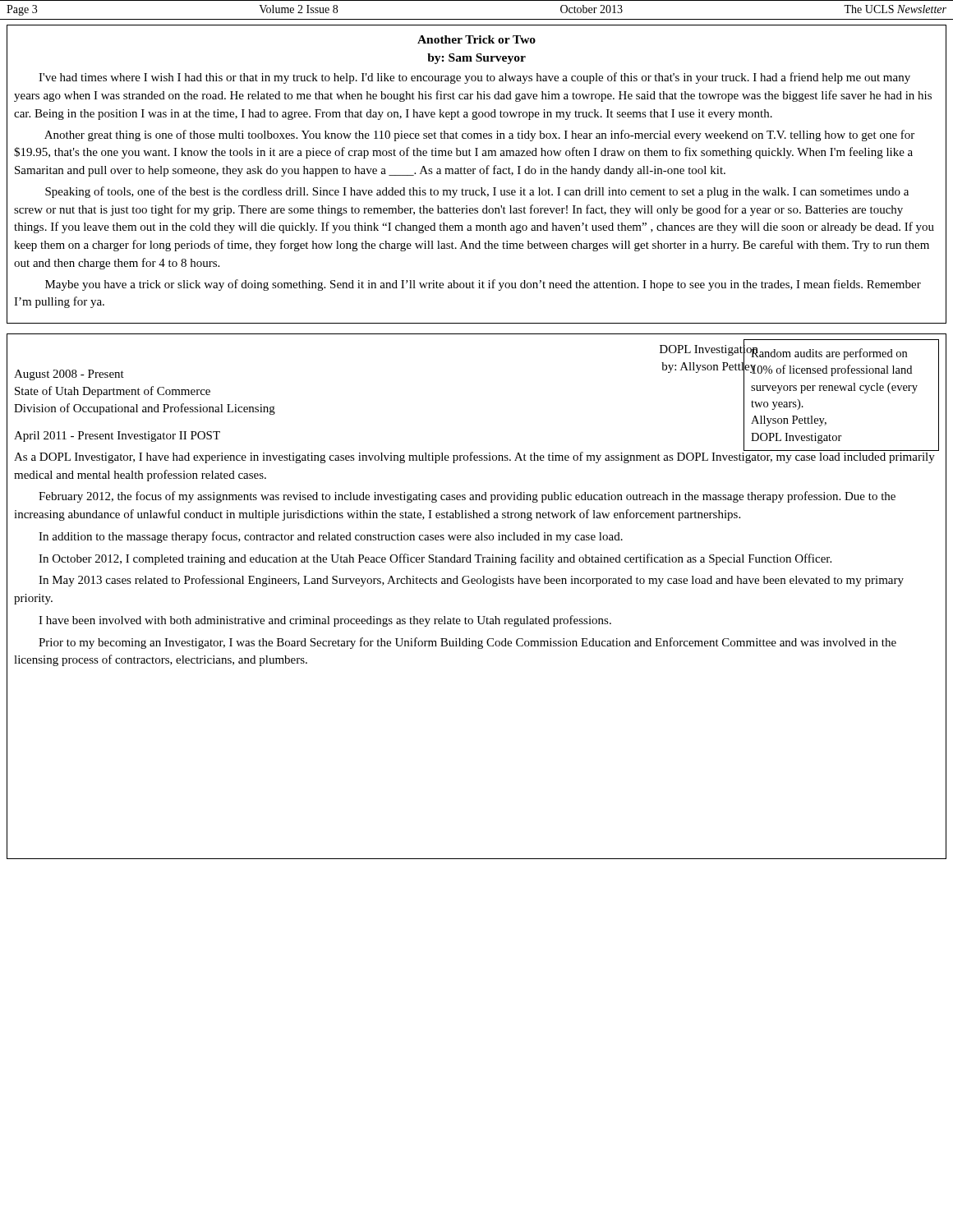Point to the passage starting "February 2012, the focus of my"
This screenshot has width=953, height=1232.
455,505
